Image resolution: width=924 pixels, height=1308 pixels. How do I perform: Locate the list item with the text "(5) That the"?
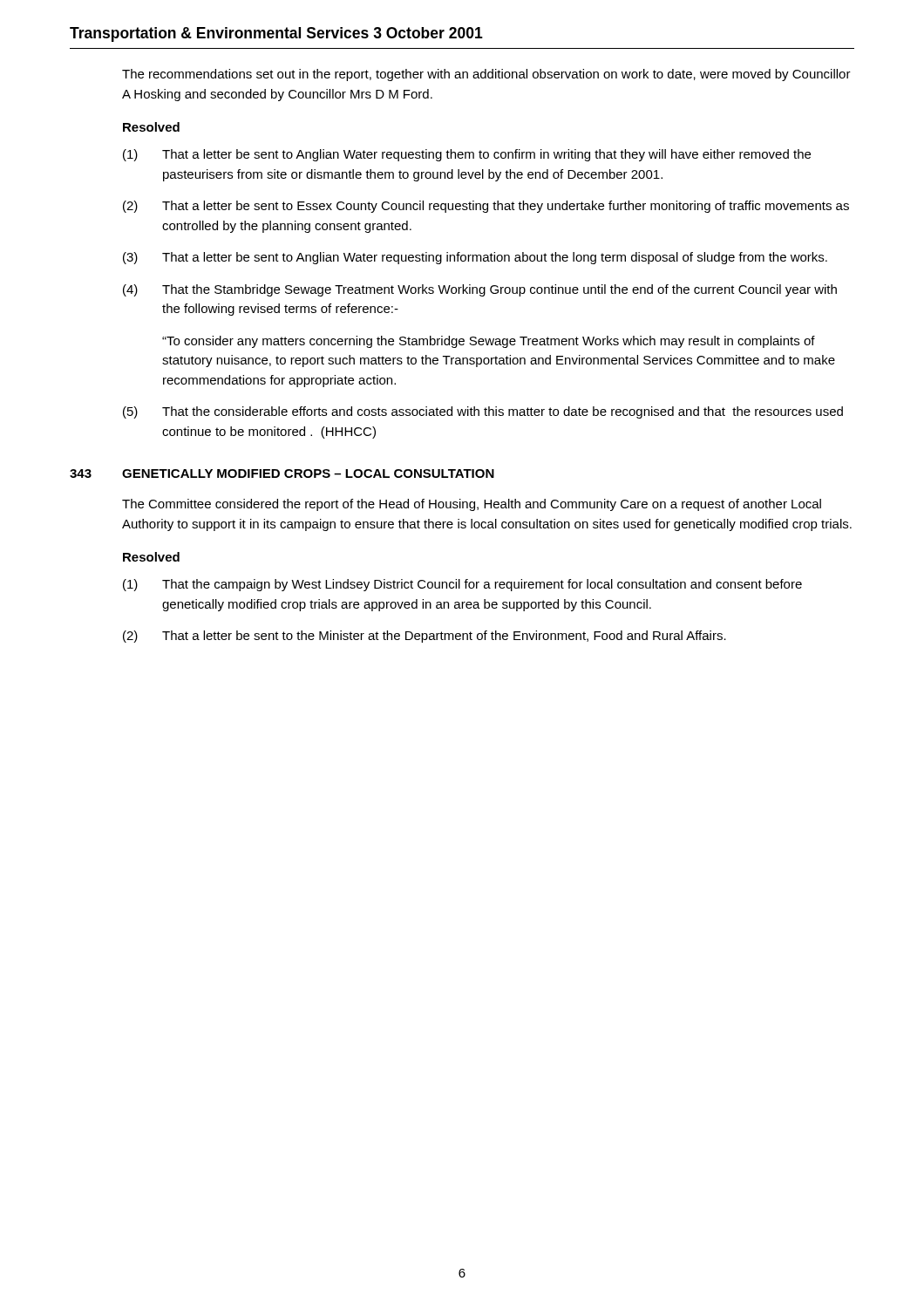pyautogui.click(x=488, y=422)
